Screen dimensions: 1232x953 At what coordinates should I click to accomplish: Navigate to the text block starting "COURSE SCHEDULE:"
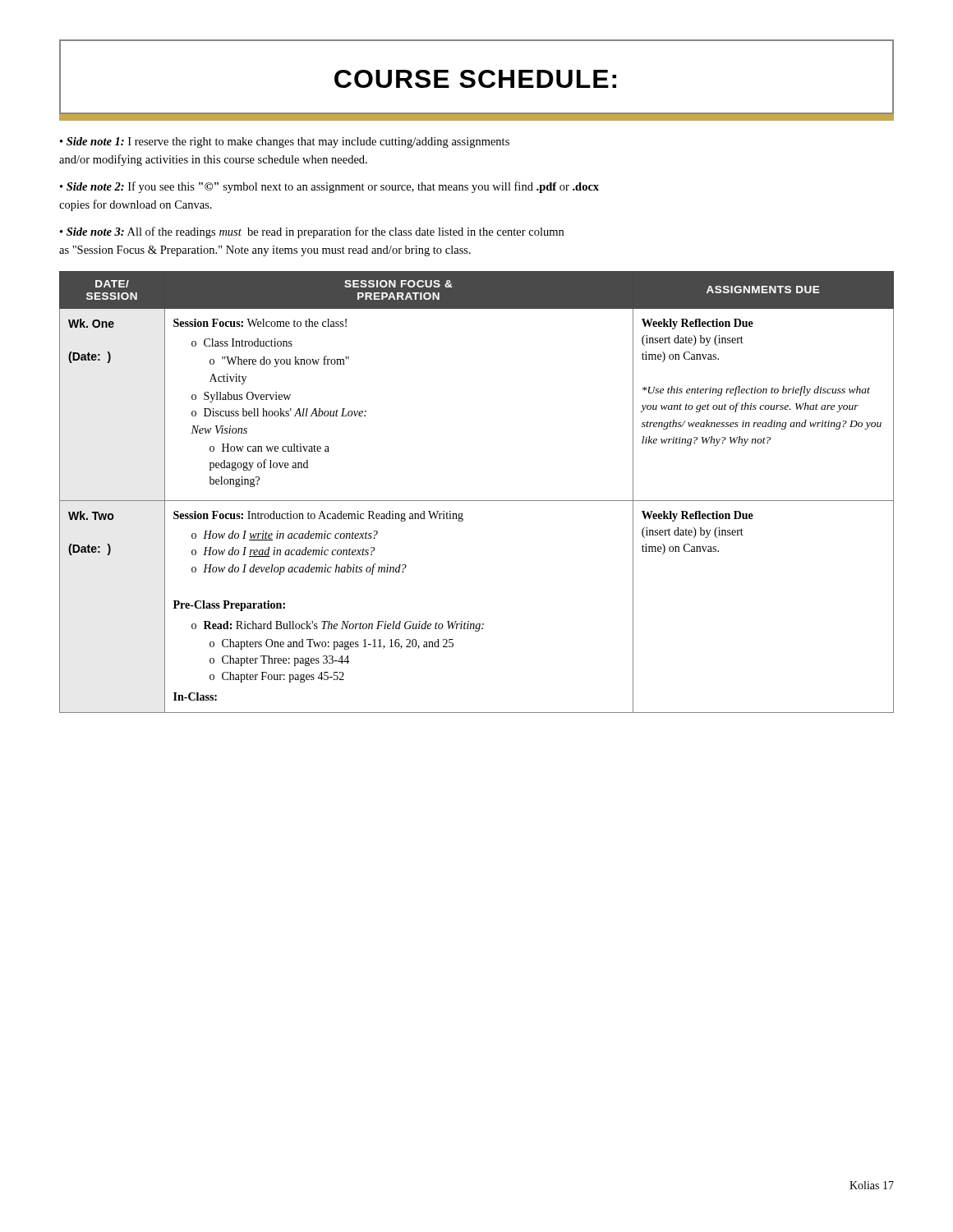point(476,80)
